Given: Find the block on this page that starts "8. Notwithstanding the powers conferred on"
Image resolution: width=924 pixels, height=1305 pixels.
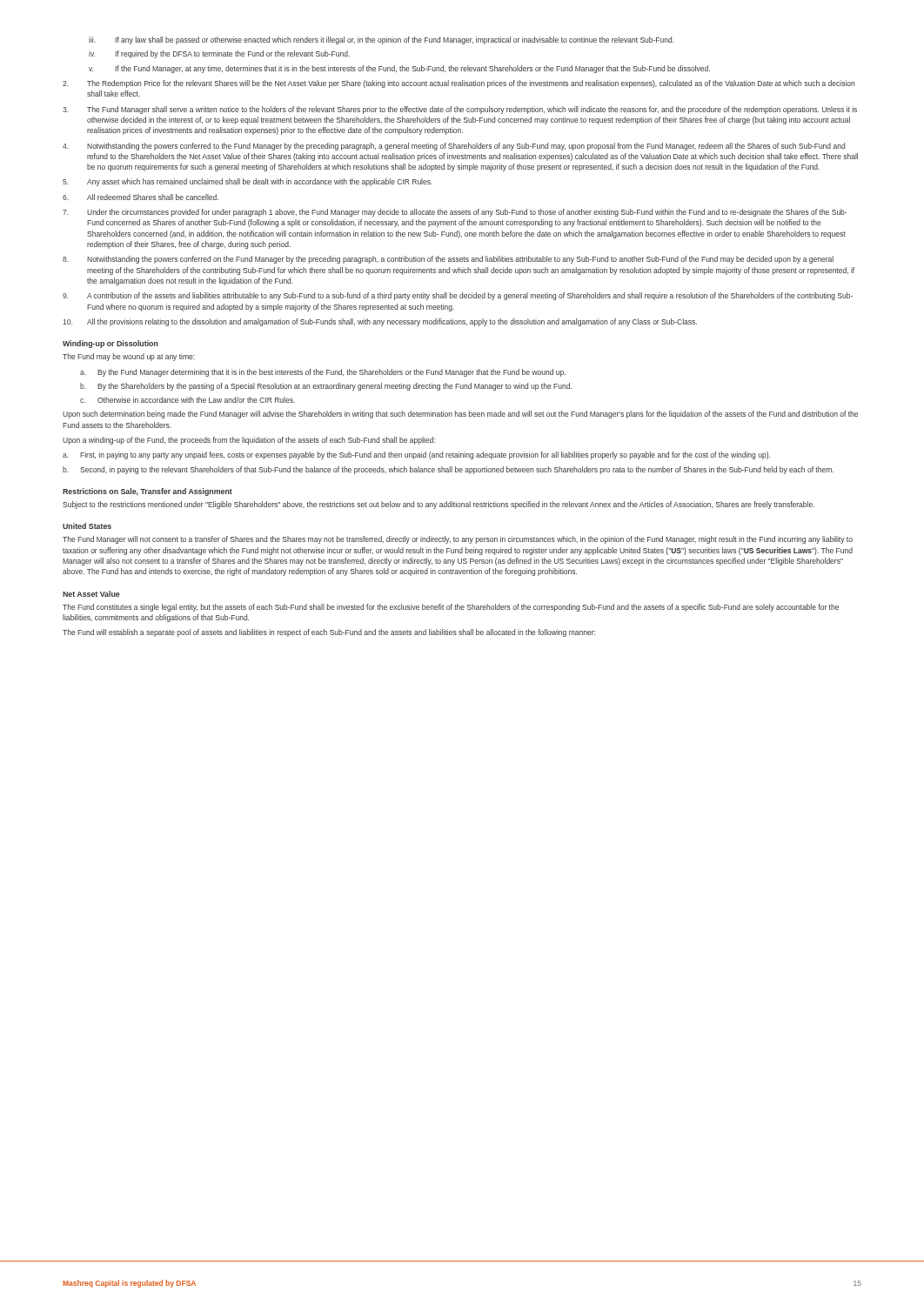Looking at the screenshot, I should point(462,270).
